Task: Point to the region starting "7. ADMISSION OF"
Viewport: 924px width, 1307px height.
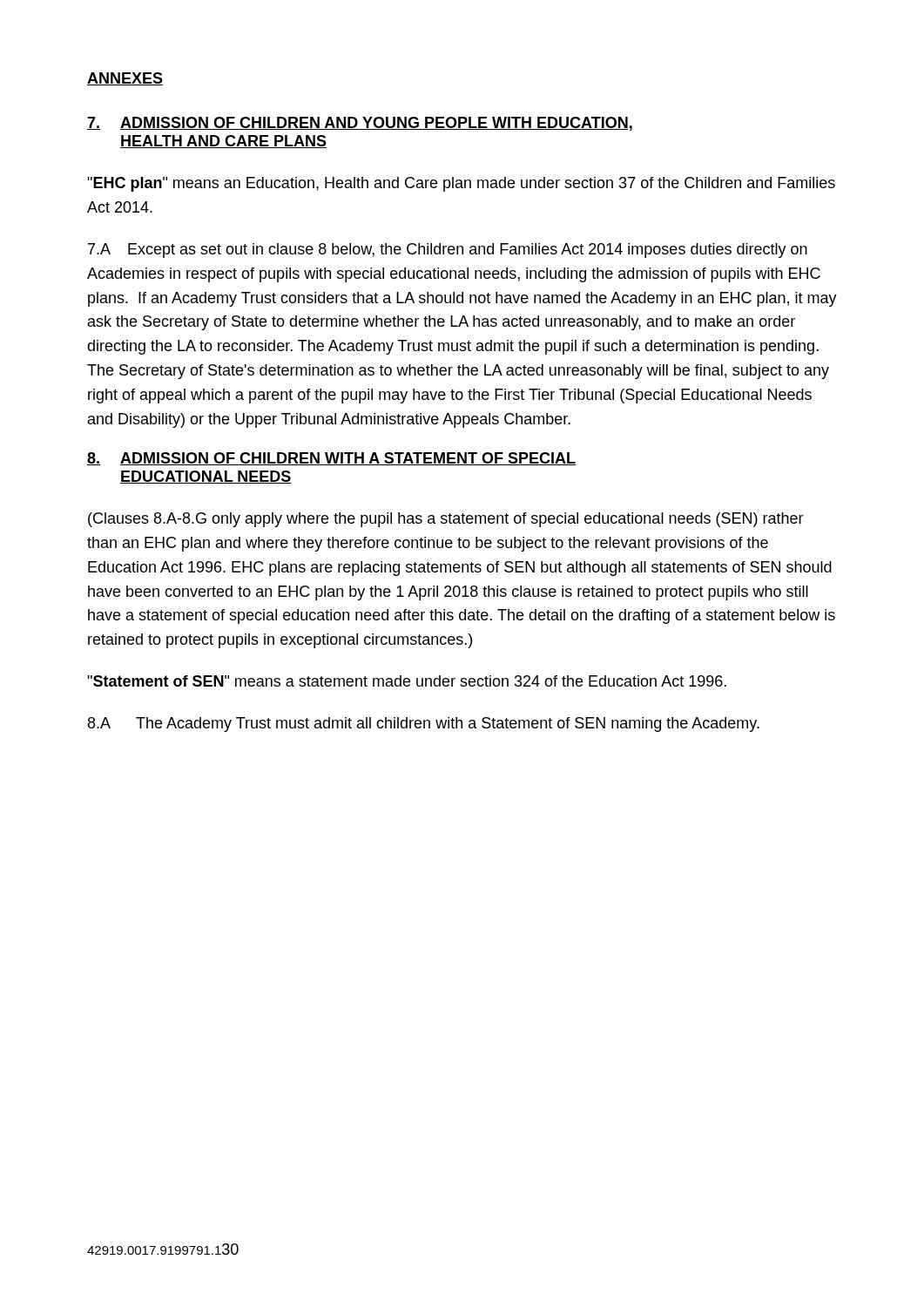Action: click(360, 132)
